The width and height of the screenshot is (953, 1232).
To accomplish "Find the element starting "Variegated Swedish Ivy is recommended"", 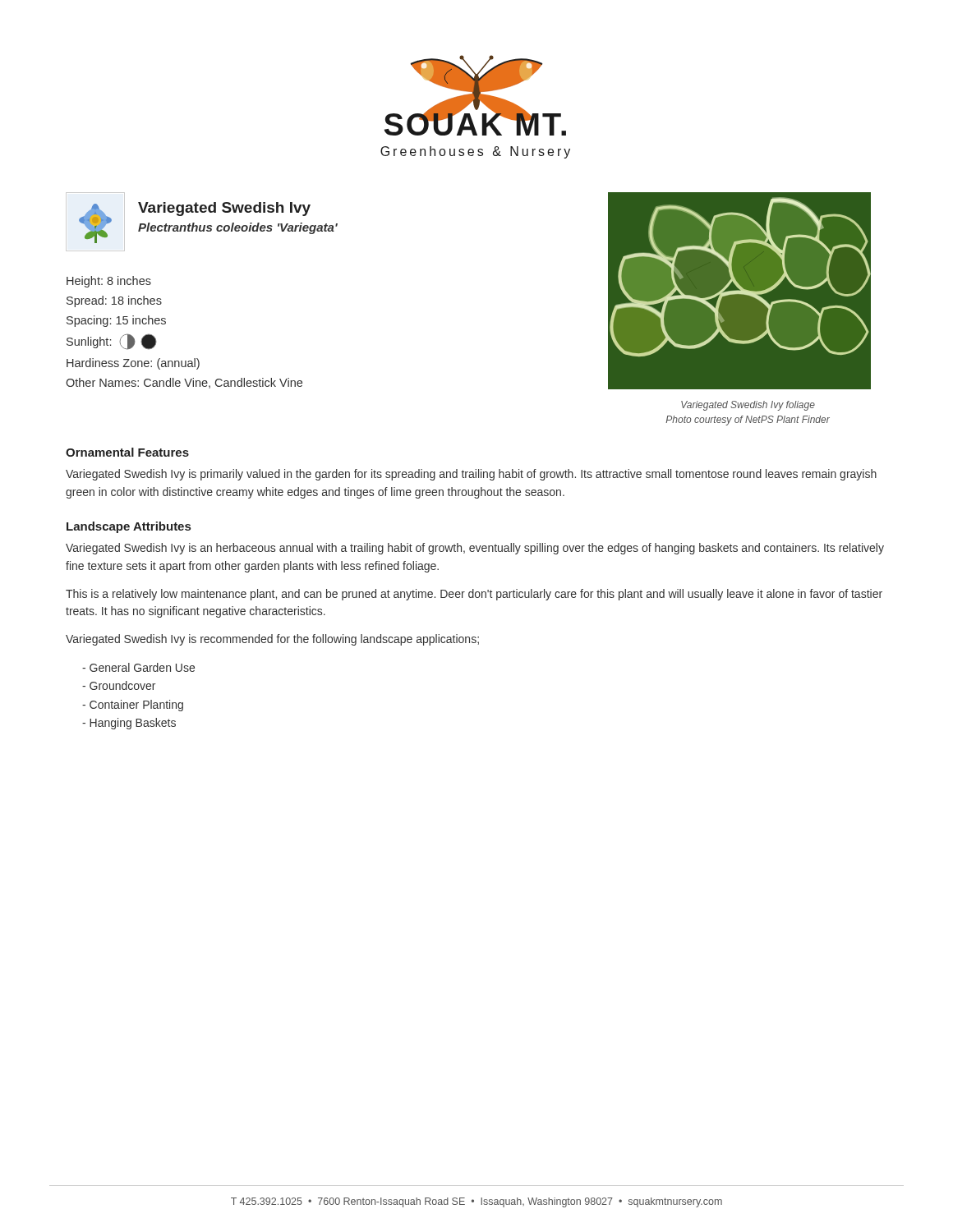I will click(x=273, y=639).
